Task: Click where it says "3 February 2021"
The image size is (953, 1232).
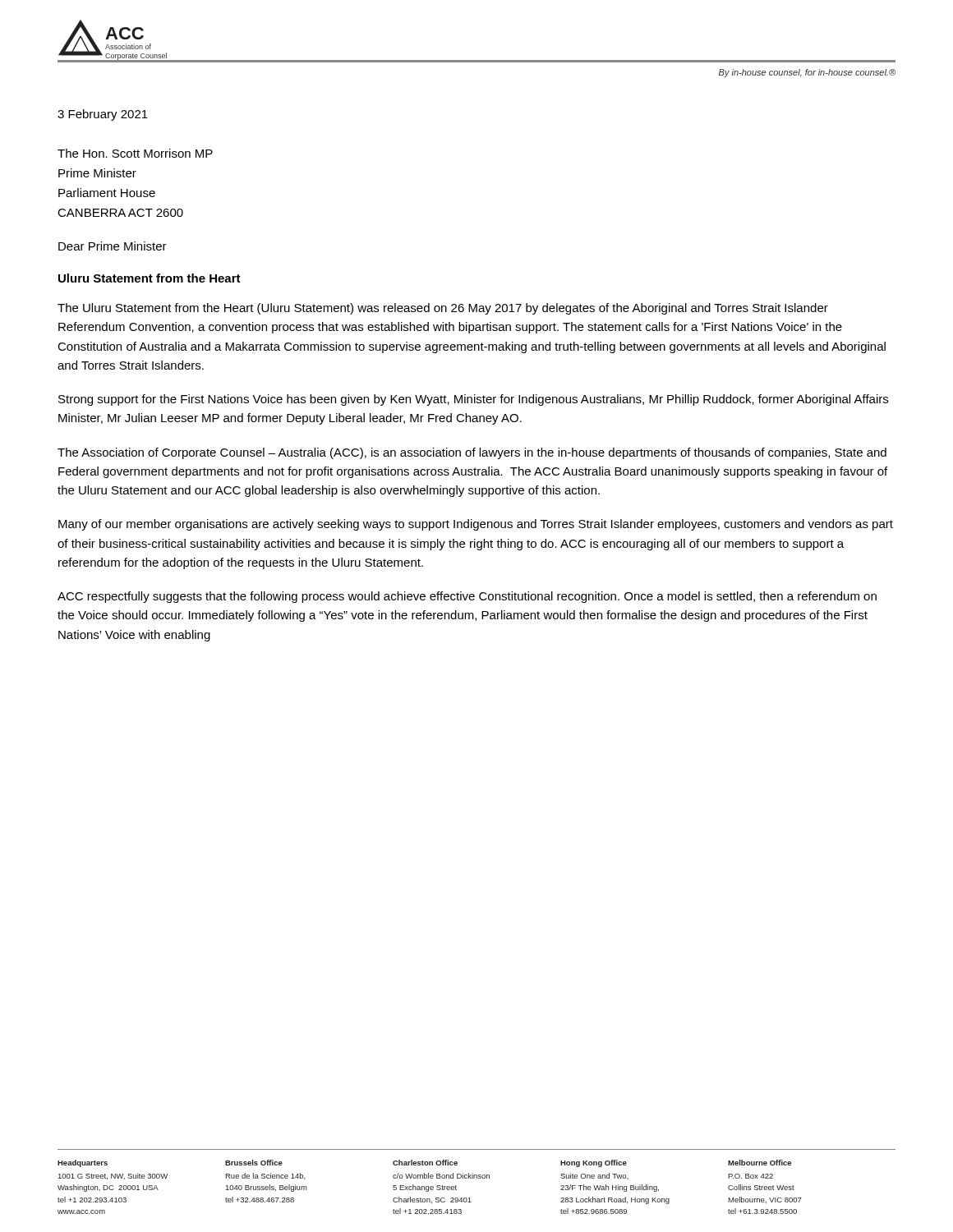Action: [103, 114]
